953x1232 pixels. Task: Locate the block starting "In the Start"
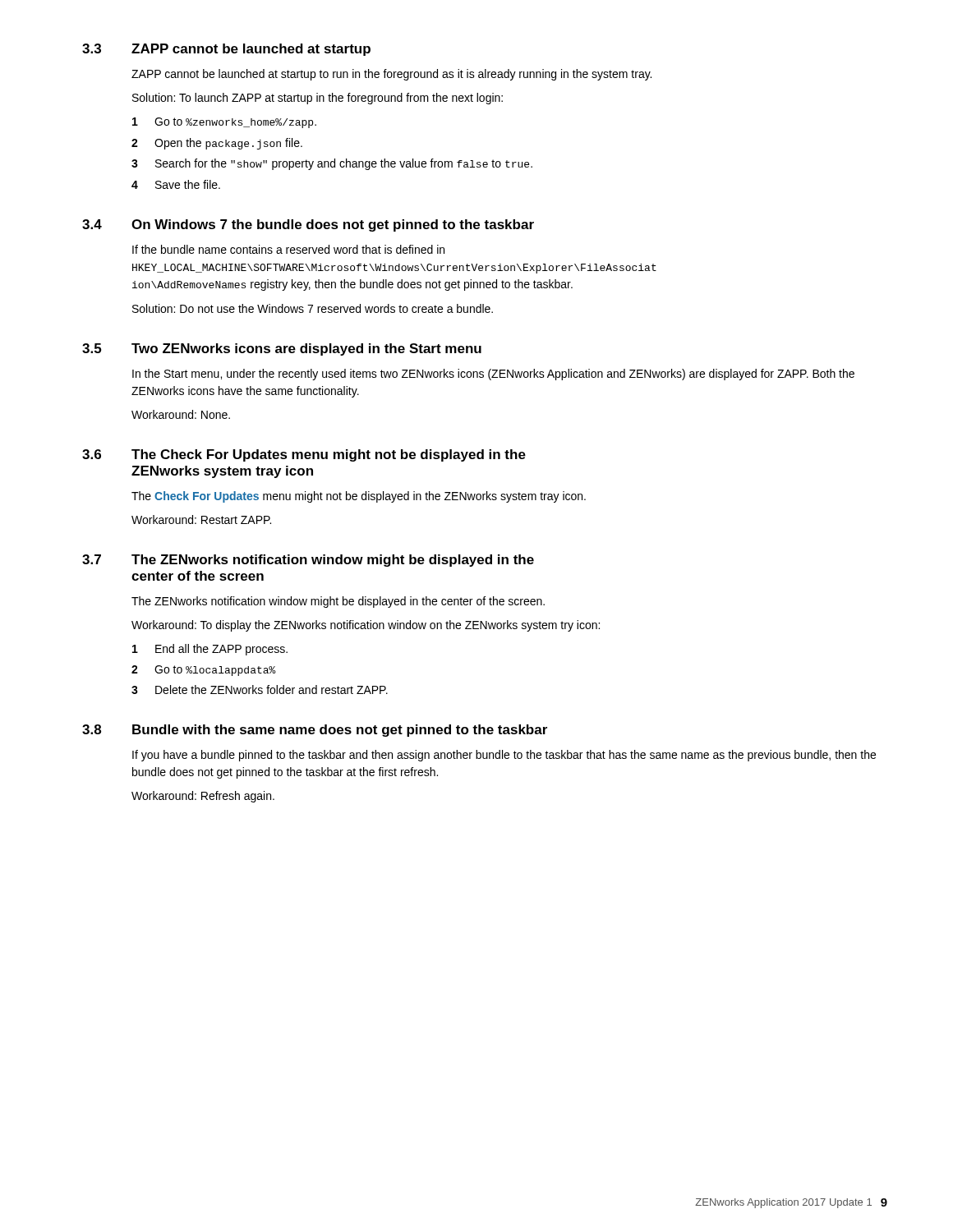(x=493, y=382)
